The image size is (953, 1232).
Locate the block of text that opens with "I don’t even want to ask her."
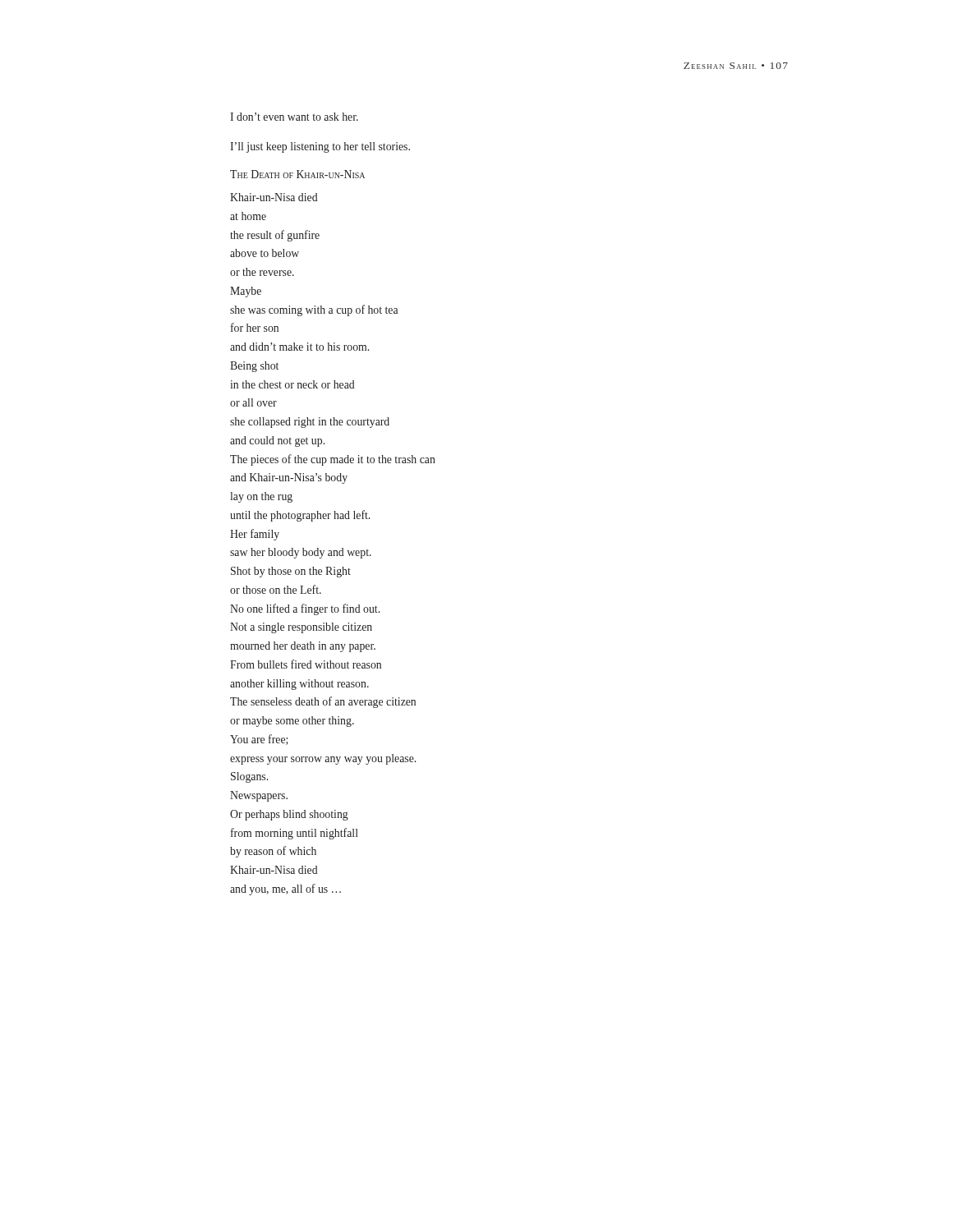coord(320,133)
